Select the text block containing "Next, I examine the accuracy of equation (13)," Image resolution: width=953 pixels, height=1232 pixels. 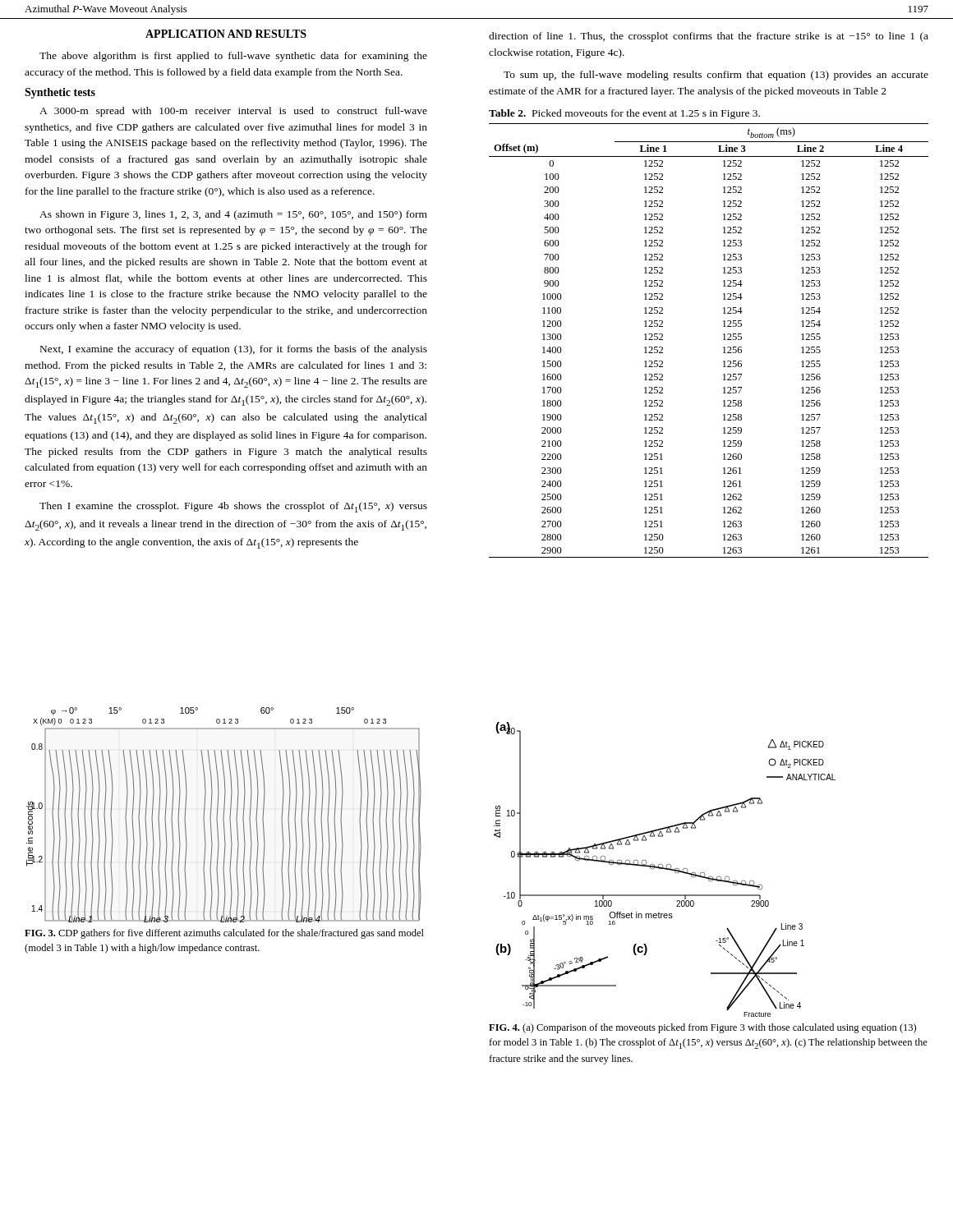click(226, 416)
